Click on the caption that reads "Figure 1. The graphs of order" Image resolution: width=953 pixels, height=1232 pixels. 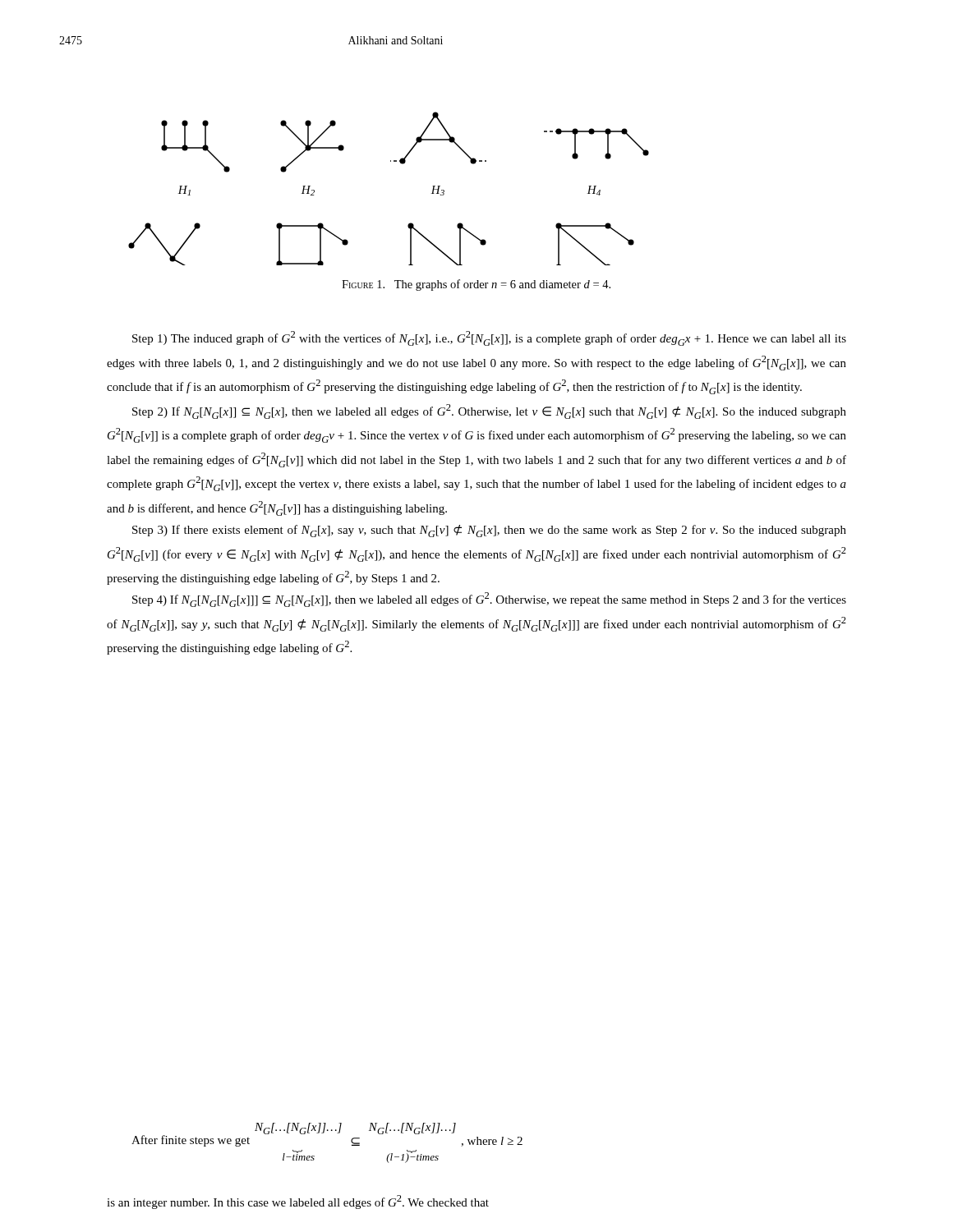476,284
